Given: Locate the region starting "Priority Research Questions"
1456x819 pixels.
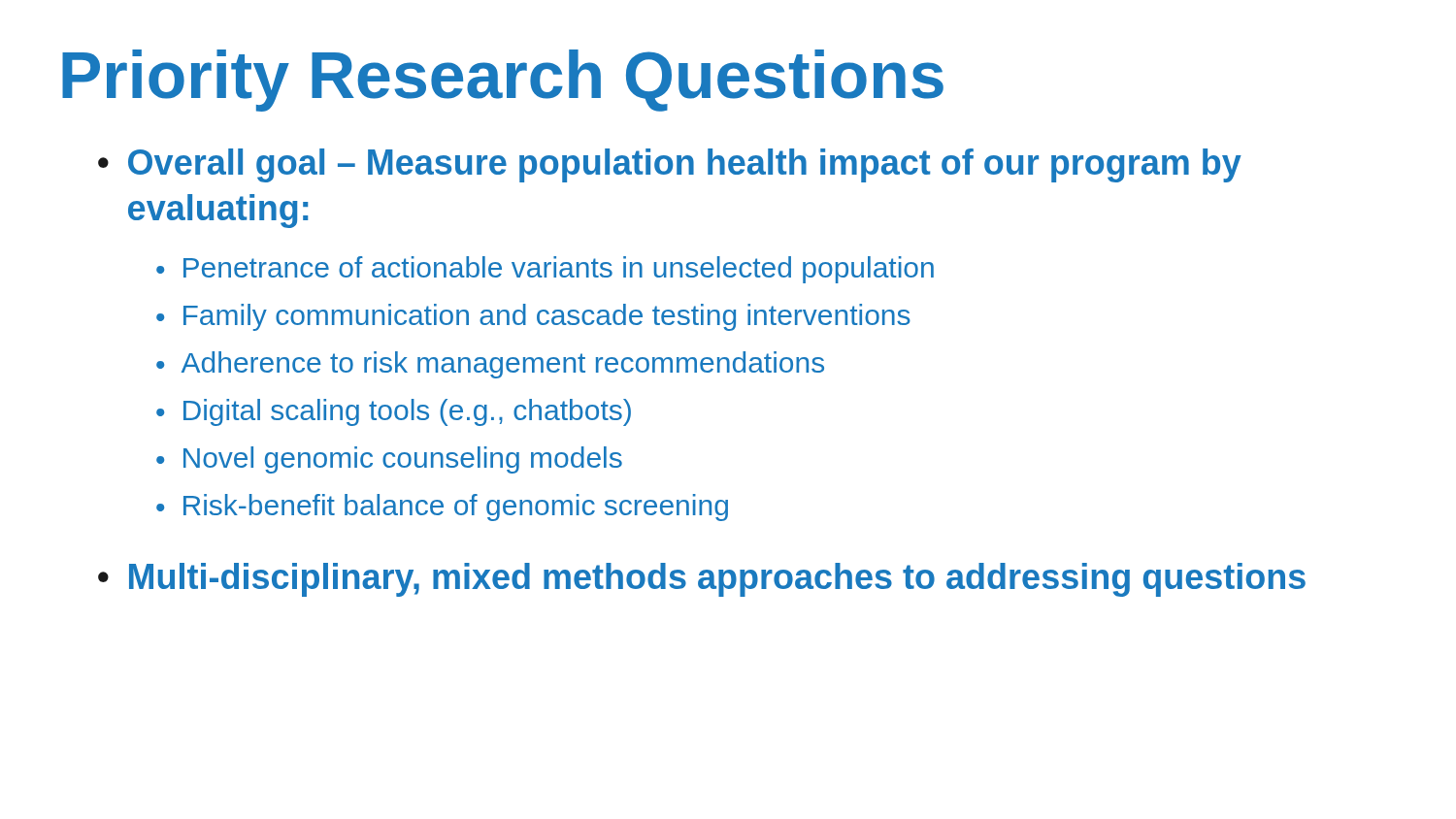Looking at the screenshot, I should [x=502, y=75].
